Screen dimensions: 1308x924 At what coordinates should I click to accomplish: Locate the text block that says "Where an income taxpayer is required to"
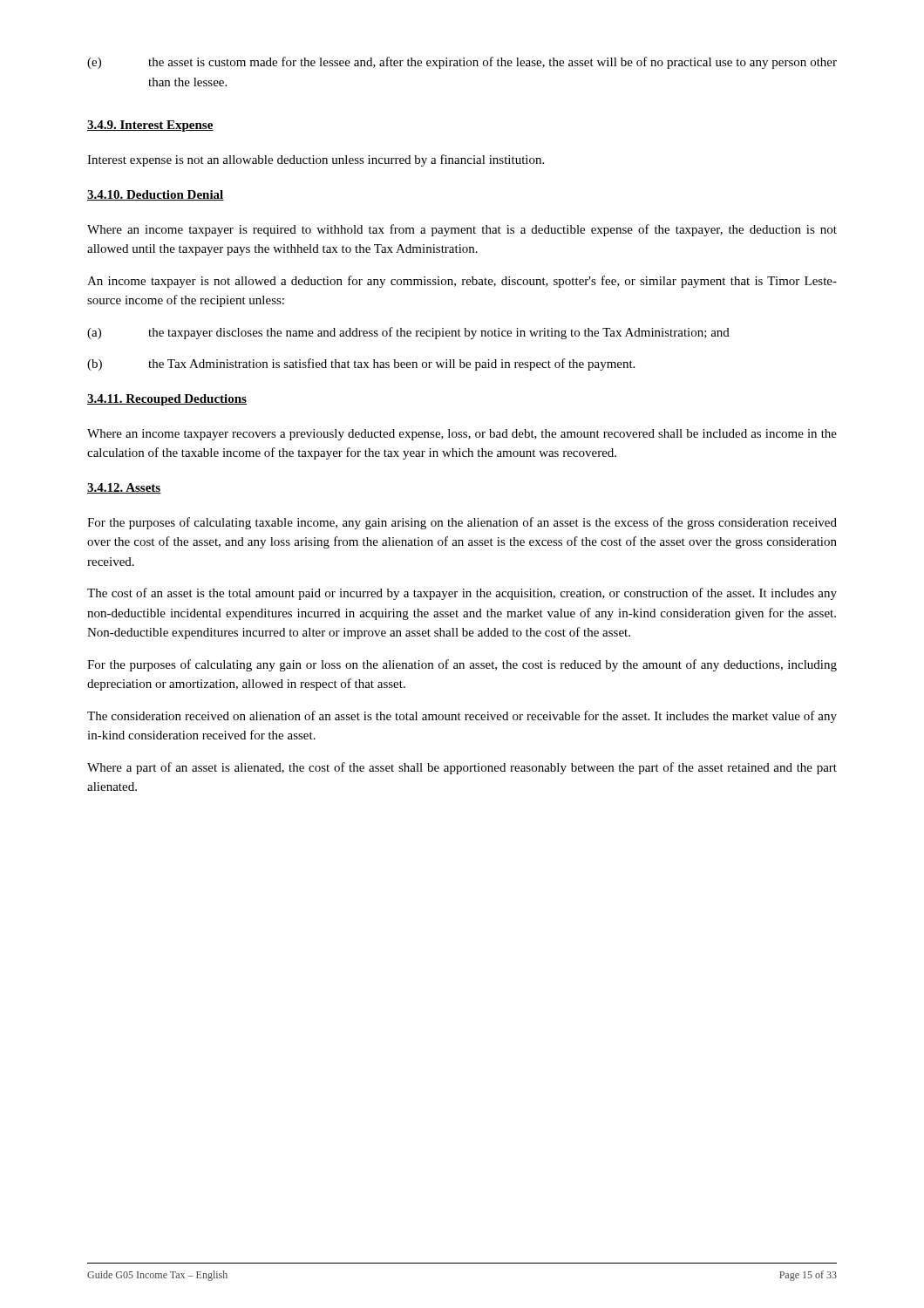pos(462,239)
